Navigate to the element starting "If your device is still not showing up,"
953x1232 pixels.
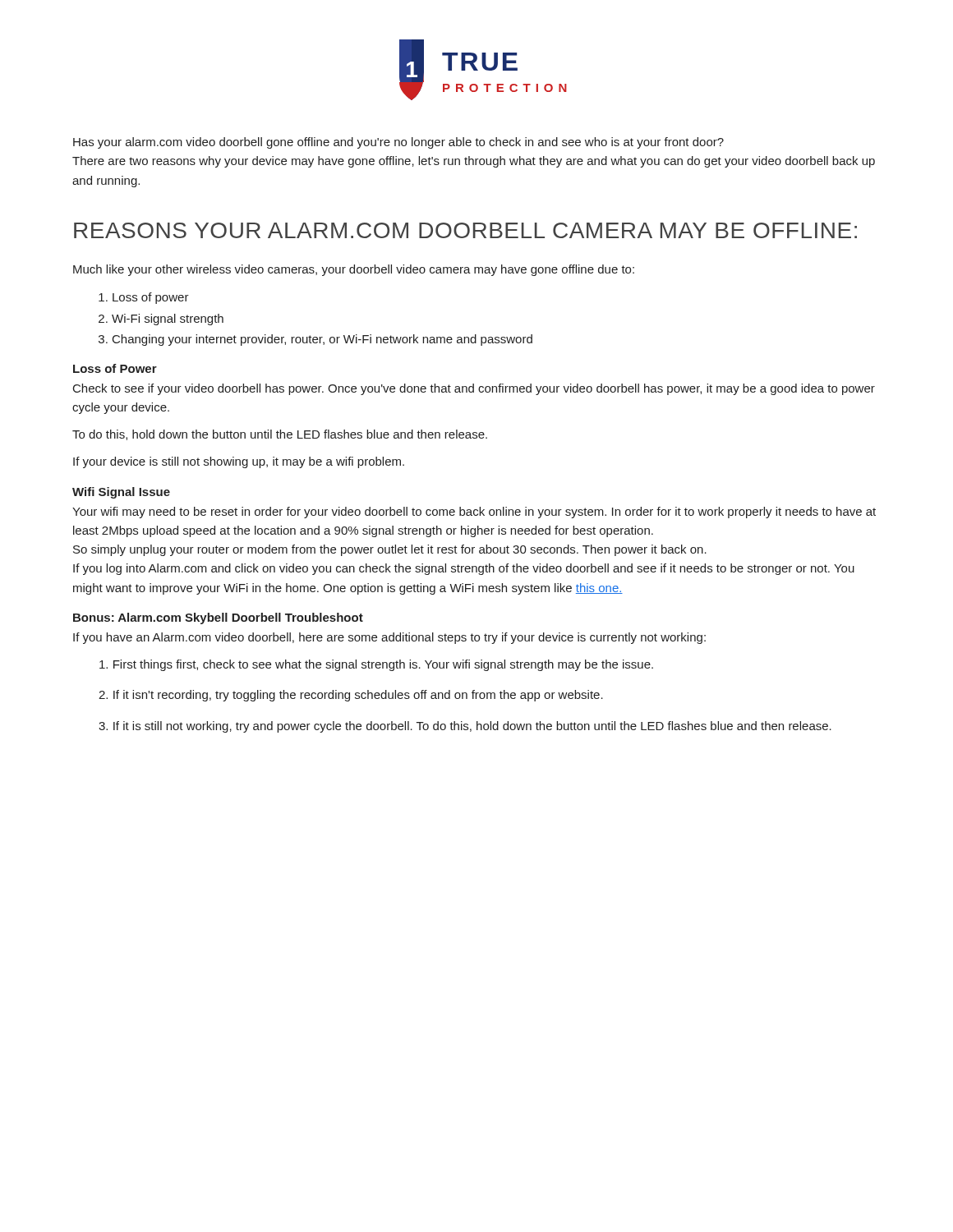coord(239,461)
